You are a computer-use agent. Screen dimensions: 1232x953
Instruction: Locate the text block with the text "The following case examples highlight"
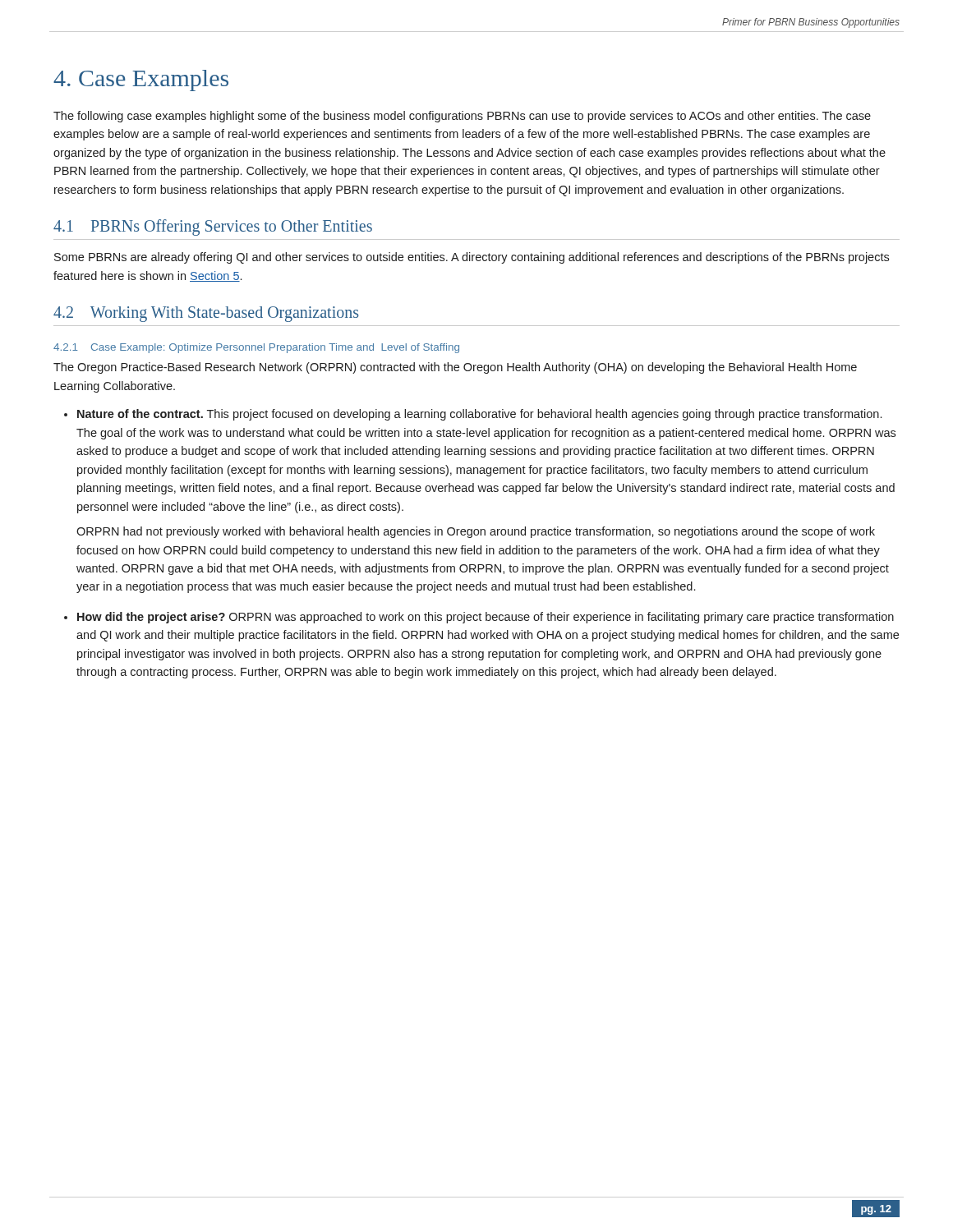coord(476,153)
